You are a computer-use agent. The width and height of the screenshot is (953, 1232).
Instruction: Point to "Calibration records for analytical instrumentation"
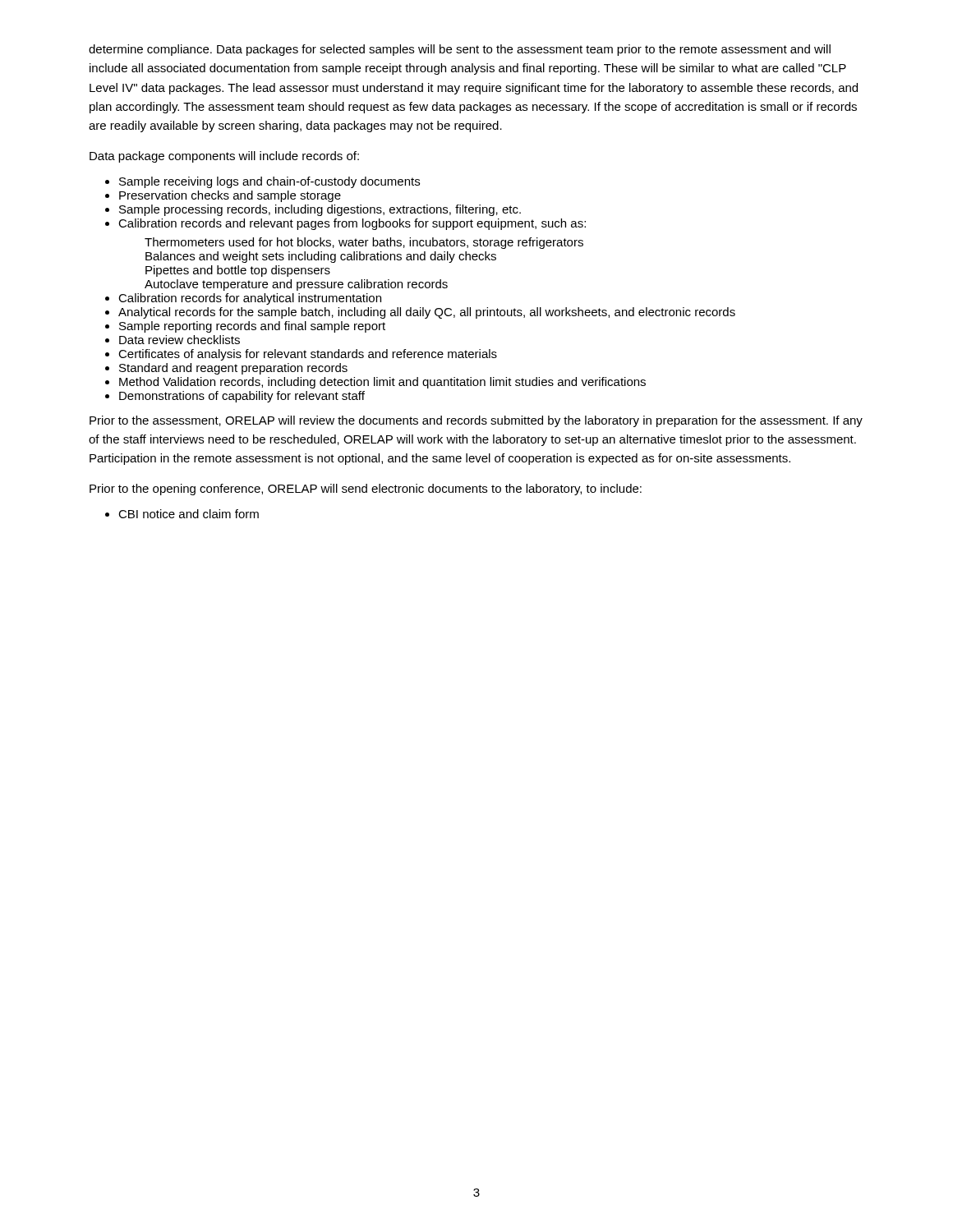[491, 297]
